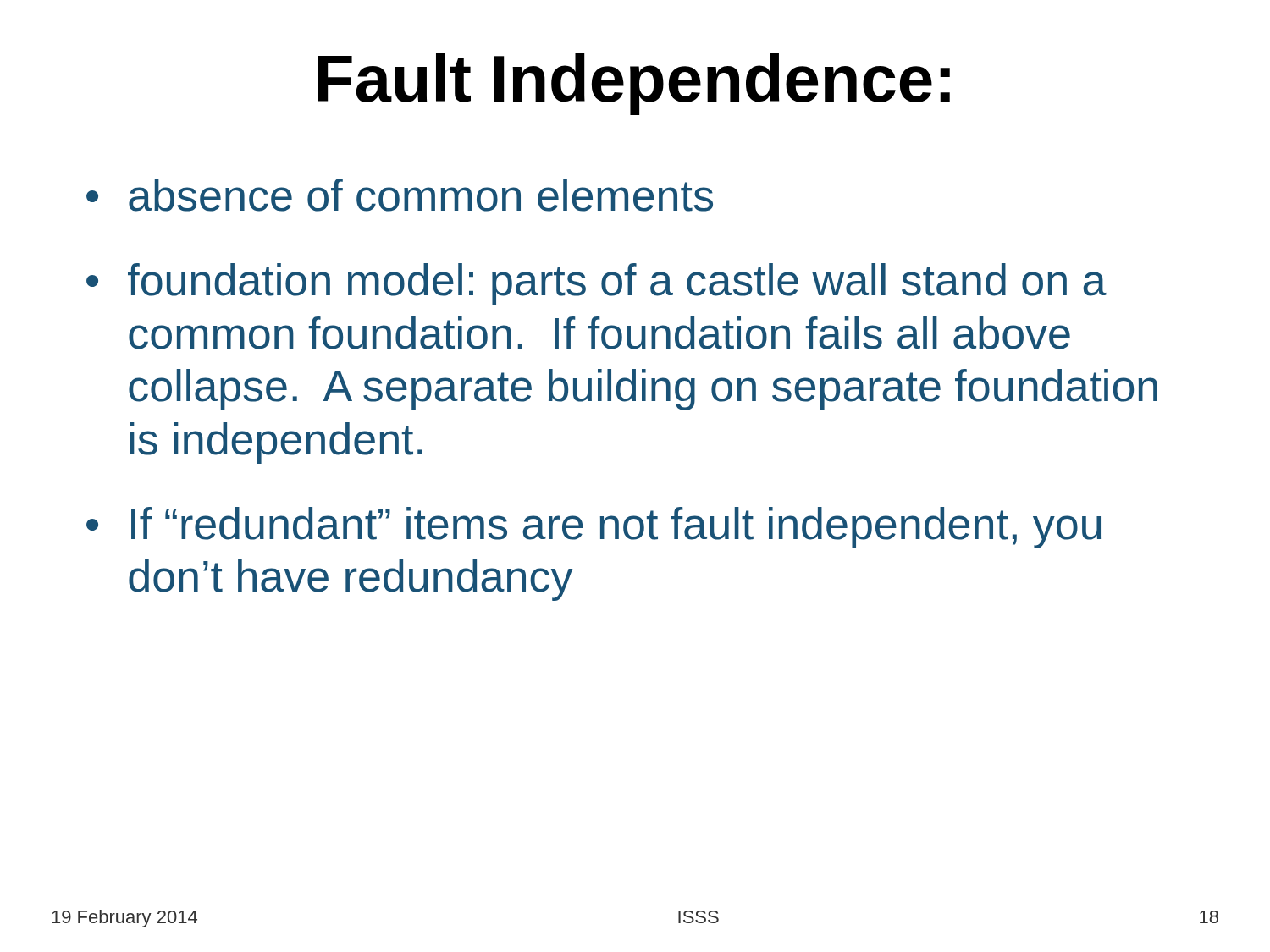The image size is (1270, 952).
Task: Locate the region starting "Fault Independence:"
Action: pos(635,79)
